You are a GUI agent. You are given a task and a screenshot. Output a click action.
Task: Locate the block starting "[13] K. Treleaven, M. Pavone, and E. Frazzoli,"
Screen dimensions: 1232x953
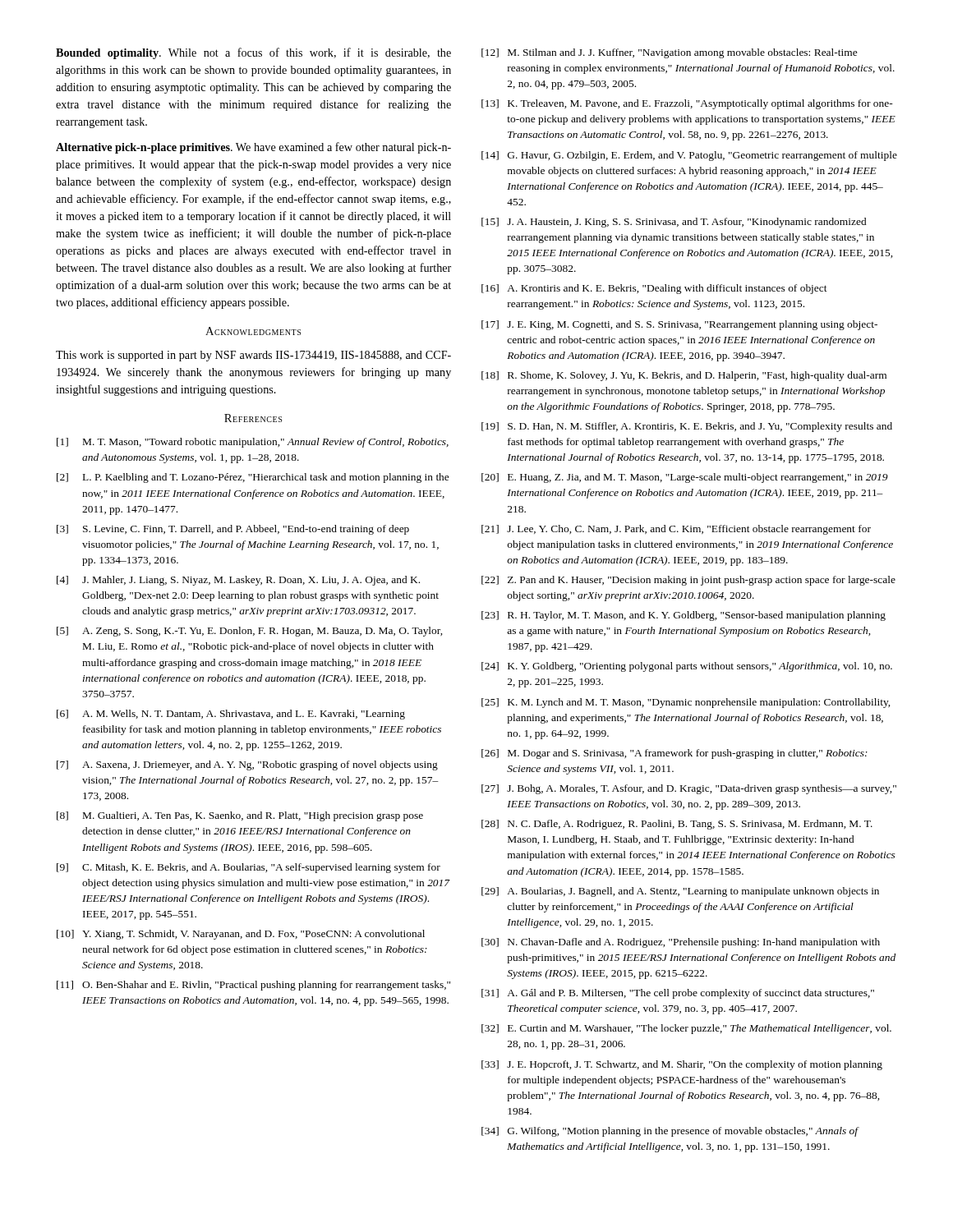pyautogui.click(x=689, y=119)
